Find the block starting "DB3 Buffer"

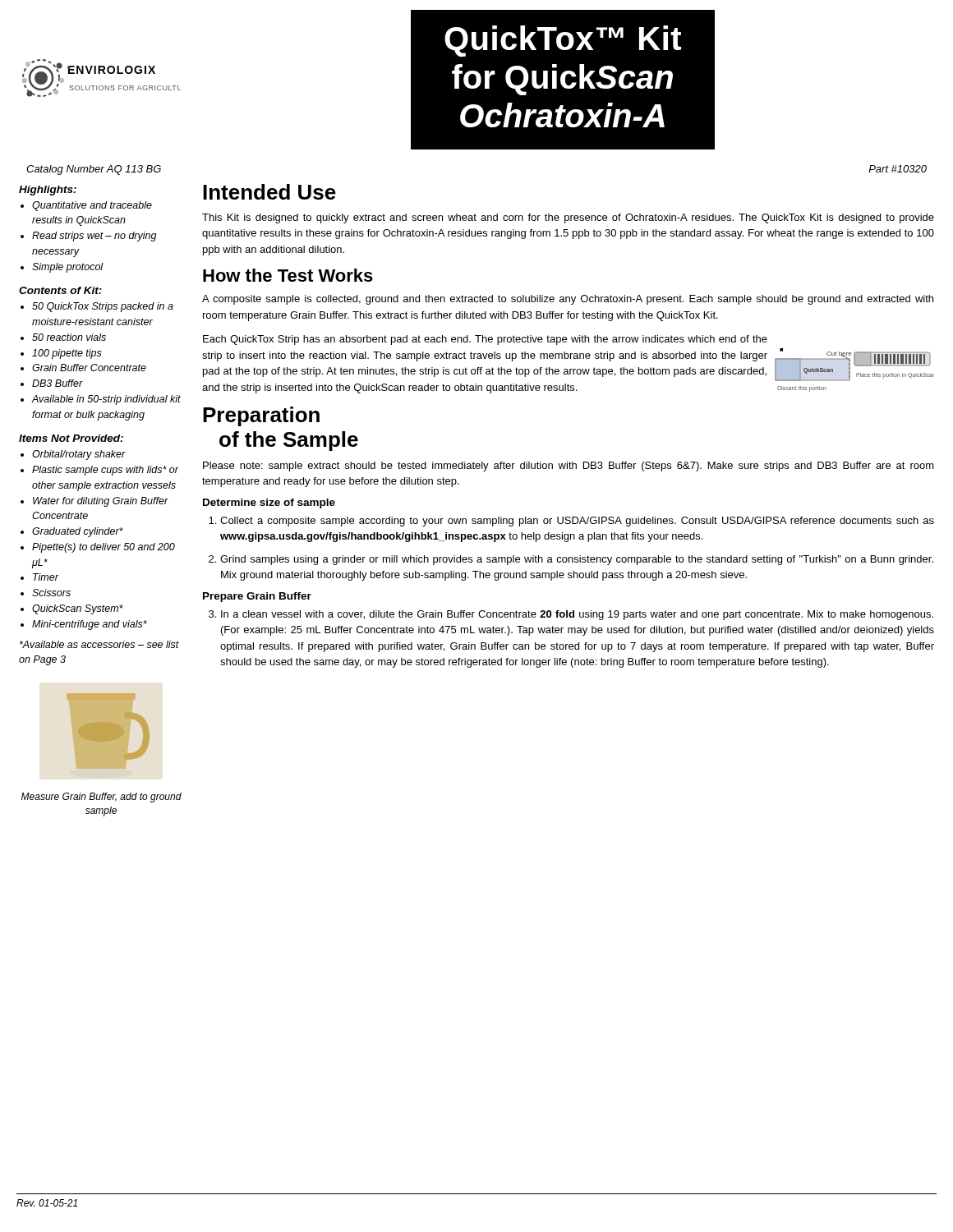[57, 384]
